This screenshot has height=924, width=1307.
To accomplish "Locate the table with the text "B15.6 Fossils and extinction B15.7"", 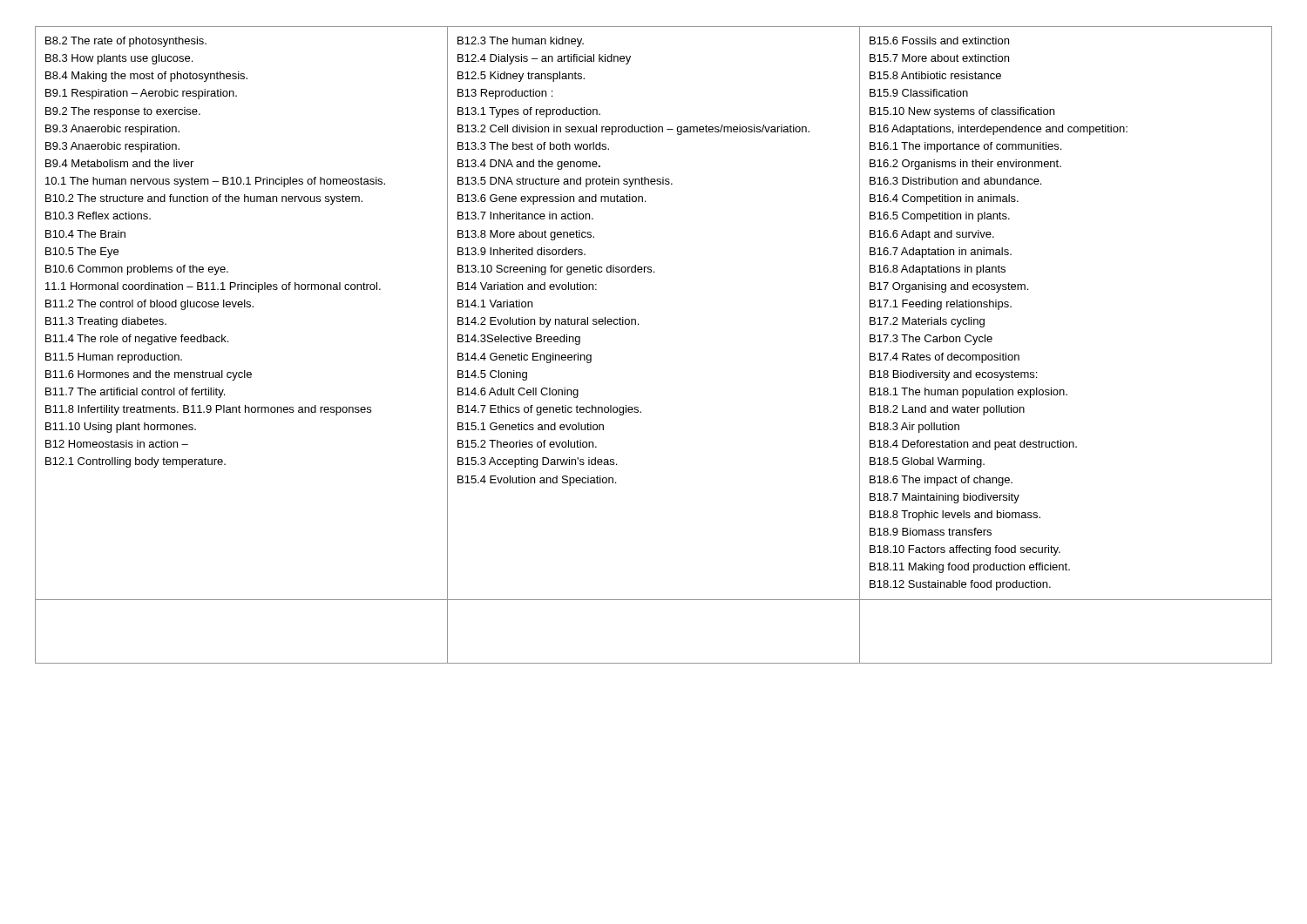I will pyautogui.click(x=654, y=345).
